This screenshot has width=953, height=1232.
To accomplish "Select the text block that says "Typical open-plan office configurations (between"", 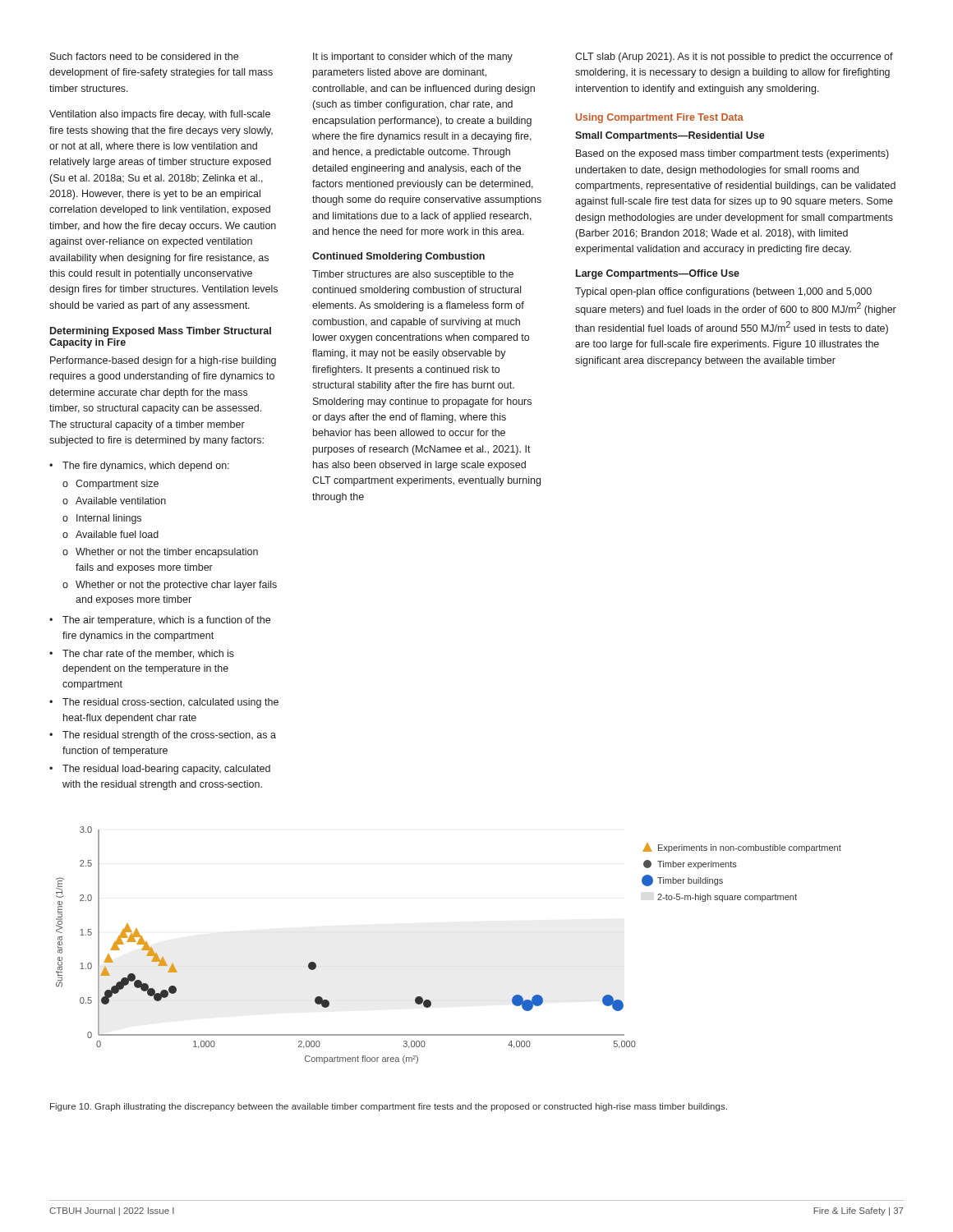I will pos(736,326).
